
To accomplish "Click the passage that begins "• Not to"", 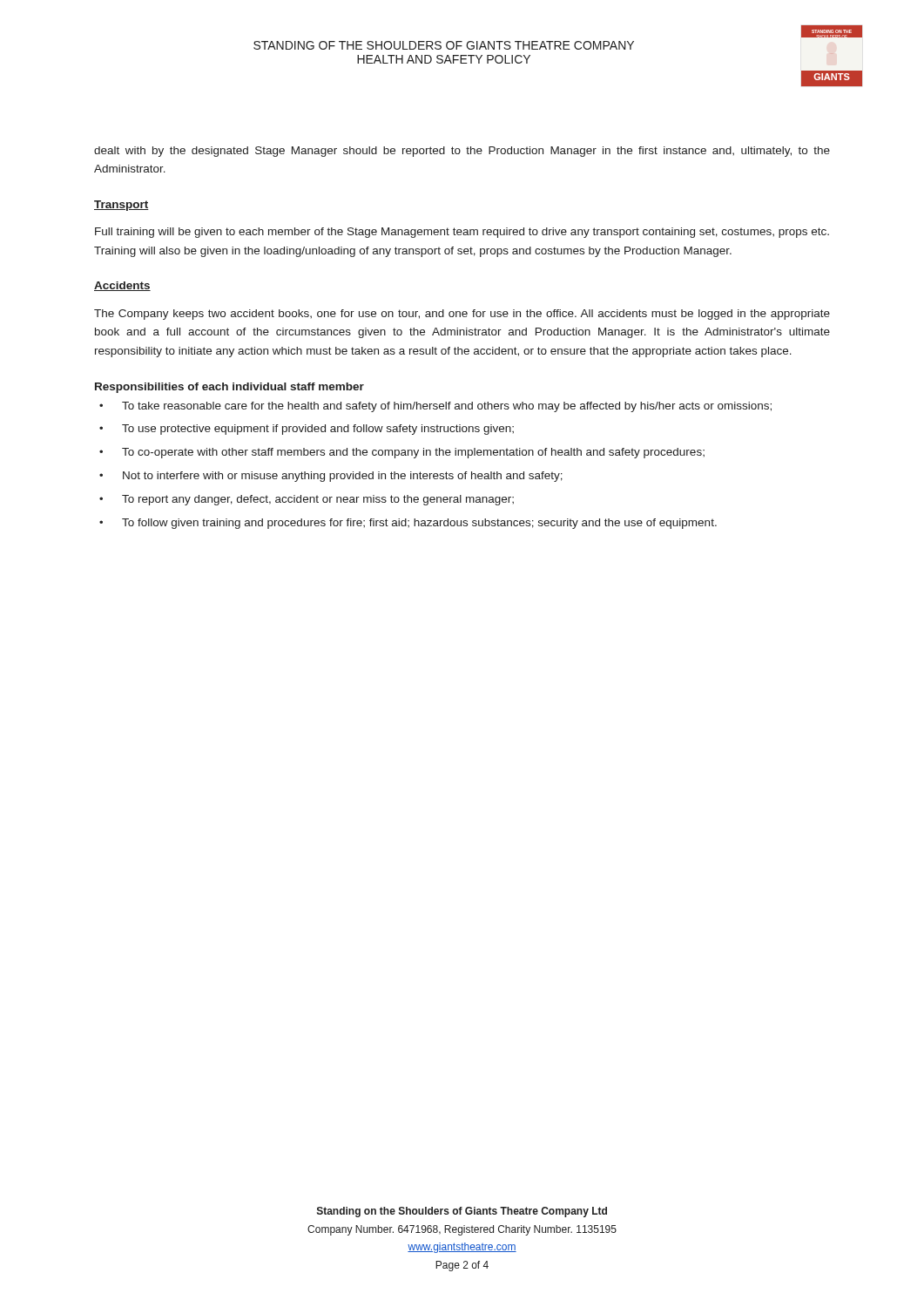I will 462,476.
